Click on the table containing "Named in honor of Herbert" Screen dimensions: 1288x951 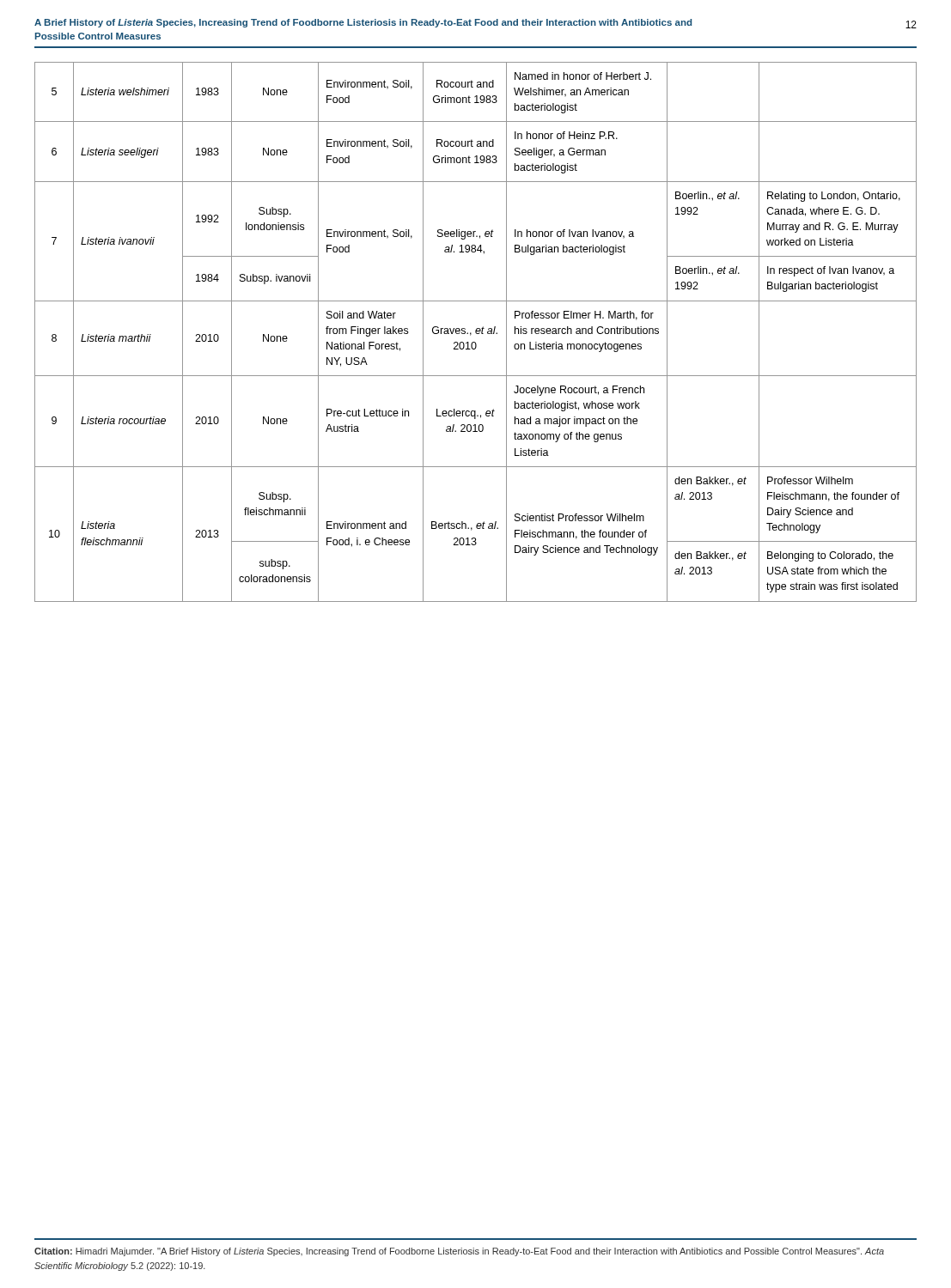476,332
